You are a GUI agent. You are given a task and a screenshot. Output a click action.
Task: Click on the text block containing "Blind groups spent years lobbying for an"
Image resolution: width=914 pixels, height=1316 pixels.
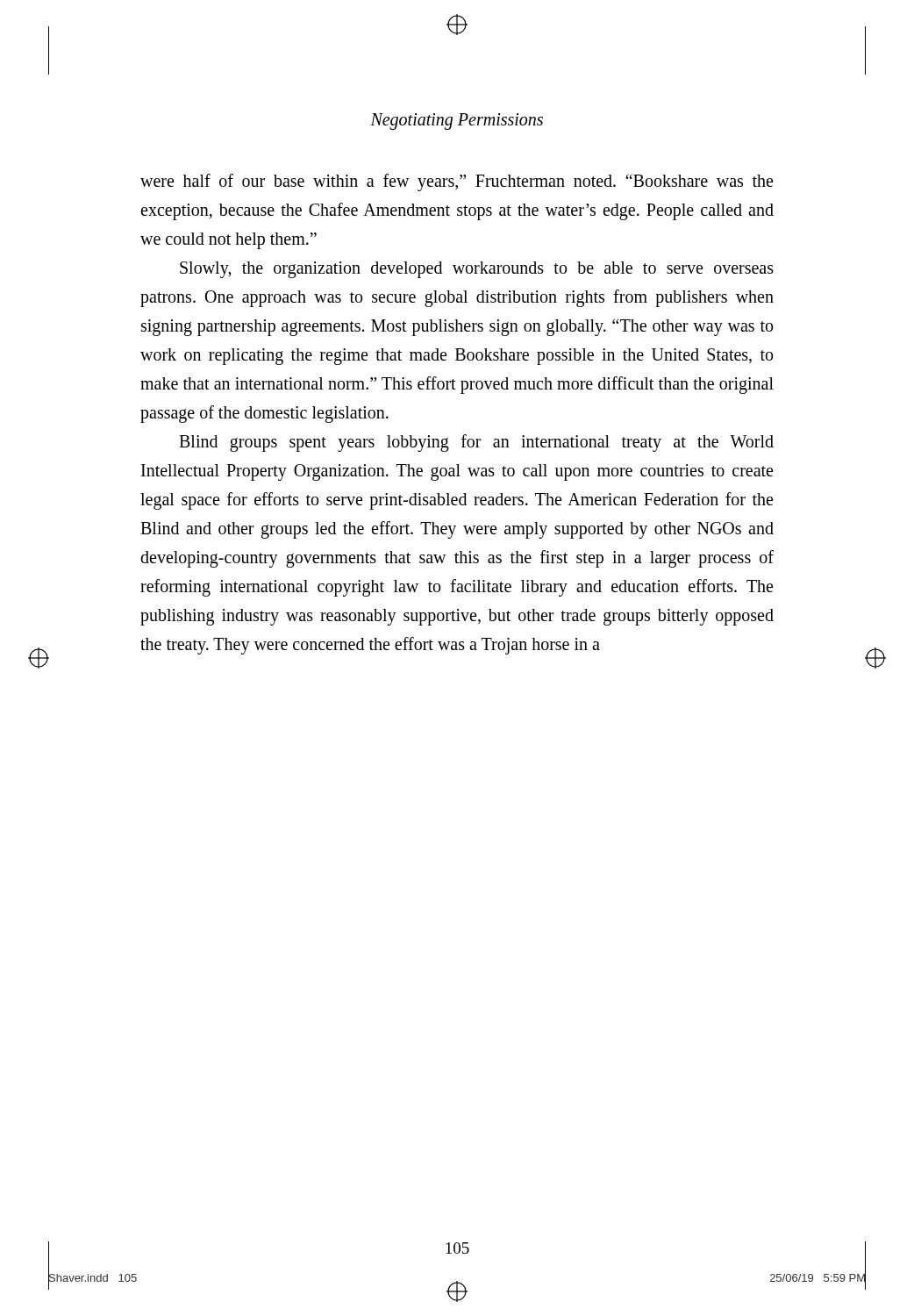[x=457, y=543]
